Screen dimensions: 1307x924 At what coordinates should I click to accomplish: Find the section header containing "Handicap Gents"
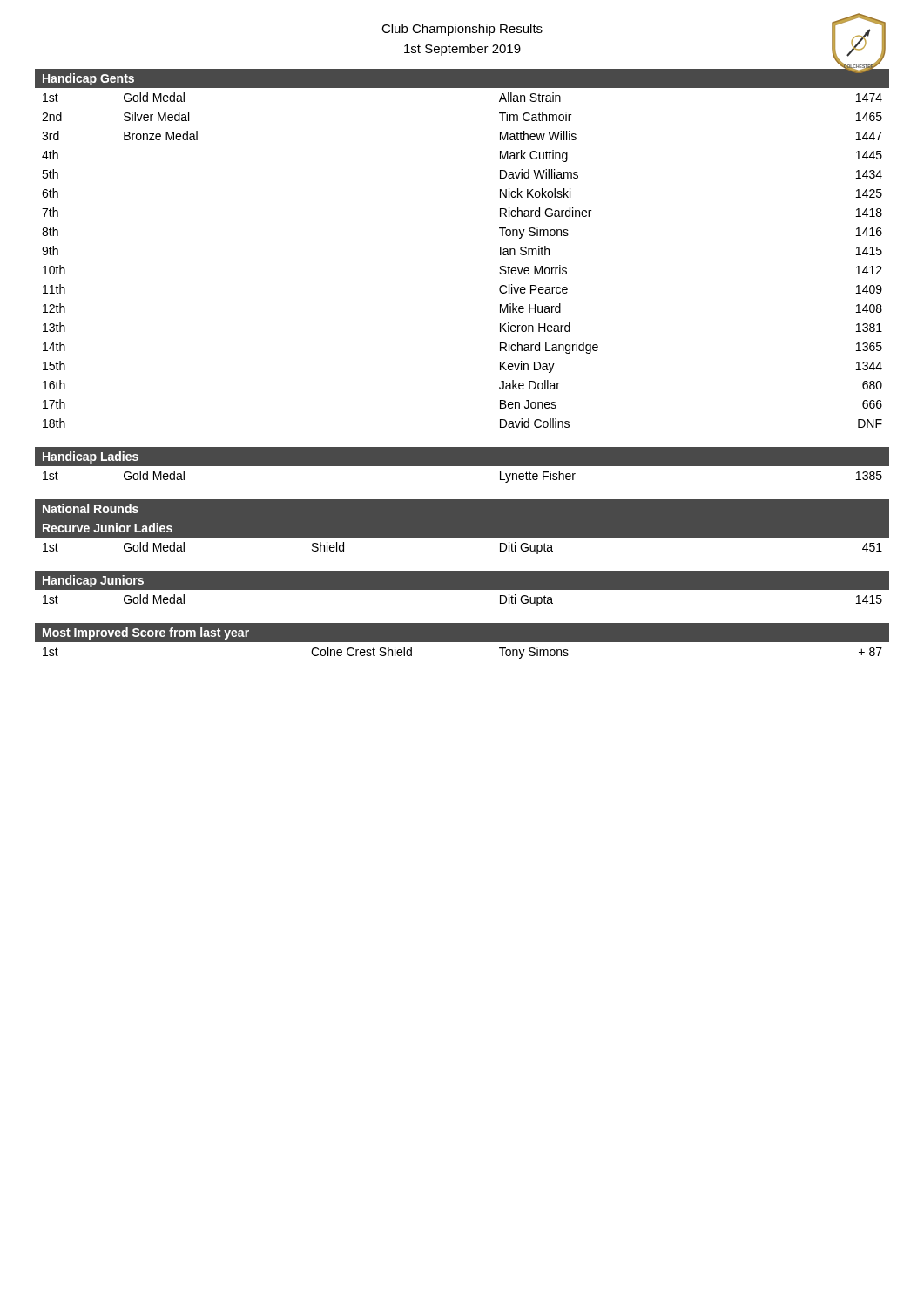88,78
